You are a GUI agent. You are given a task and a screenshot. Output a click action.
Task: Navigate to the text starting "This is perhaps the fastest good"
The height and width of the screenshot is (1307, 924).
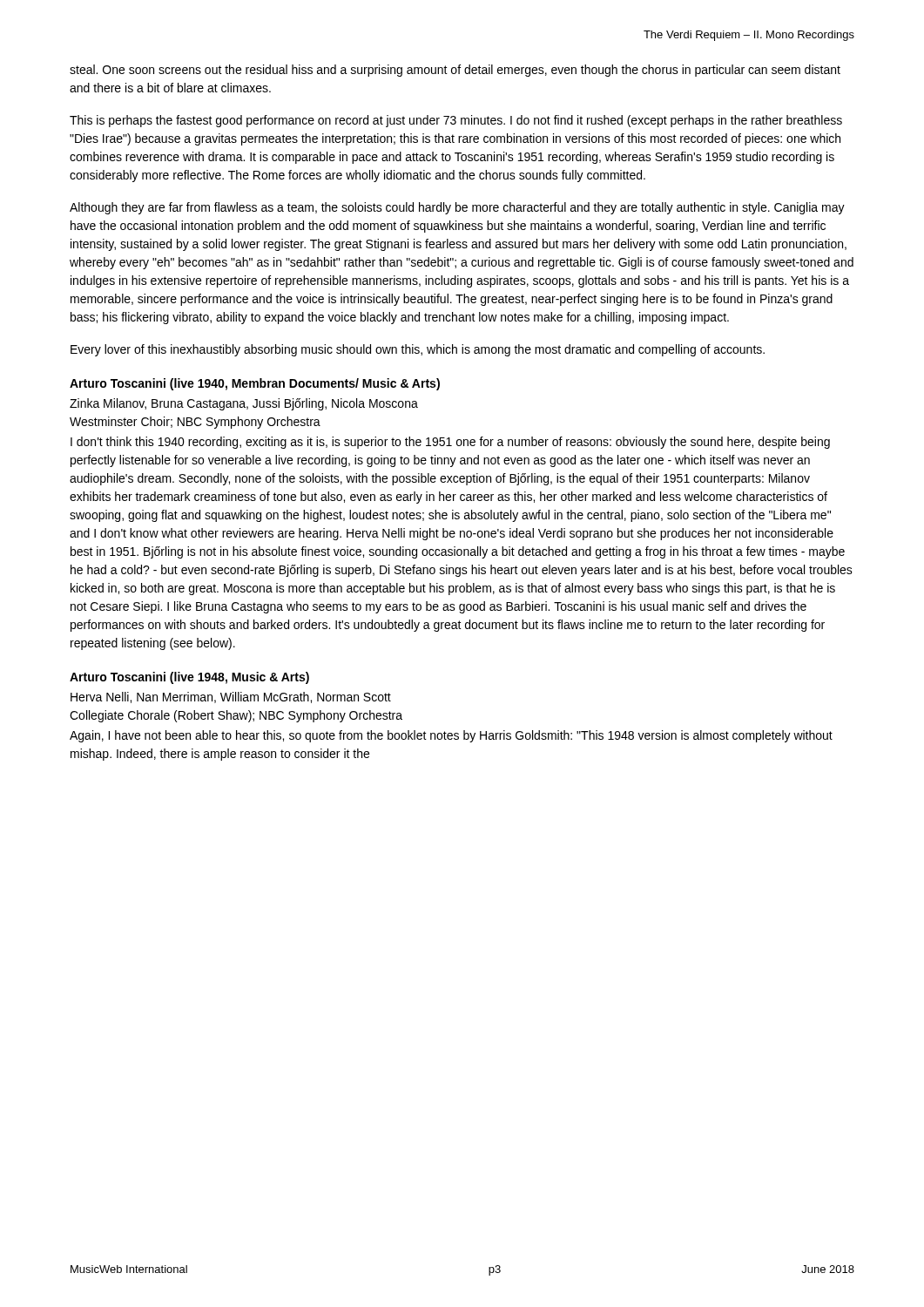[x=462, y=148]
